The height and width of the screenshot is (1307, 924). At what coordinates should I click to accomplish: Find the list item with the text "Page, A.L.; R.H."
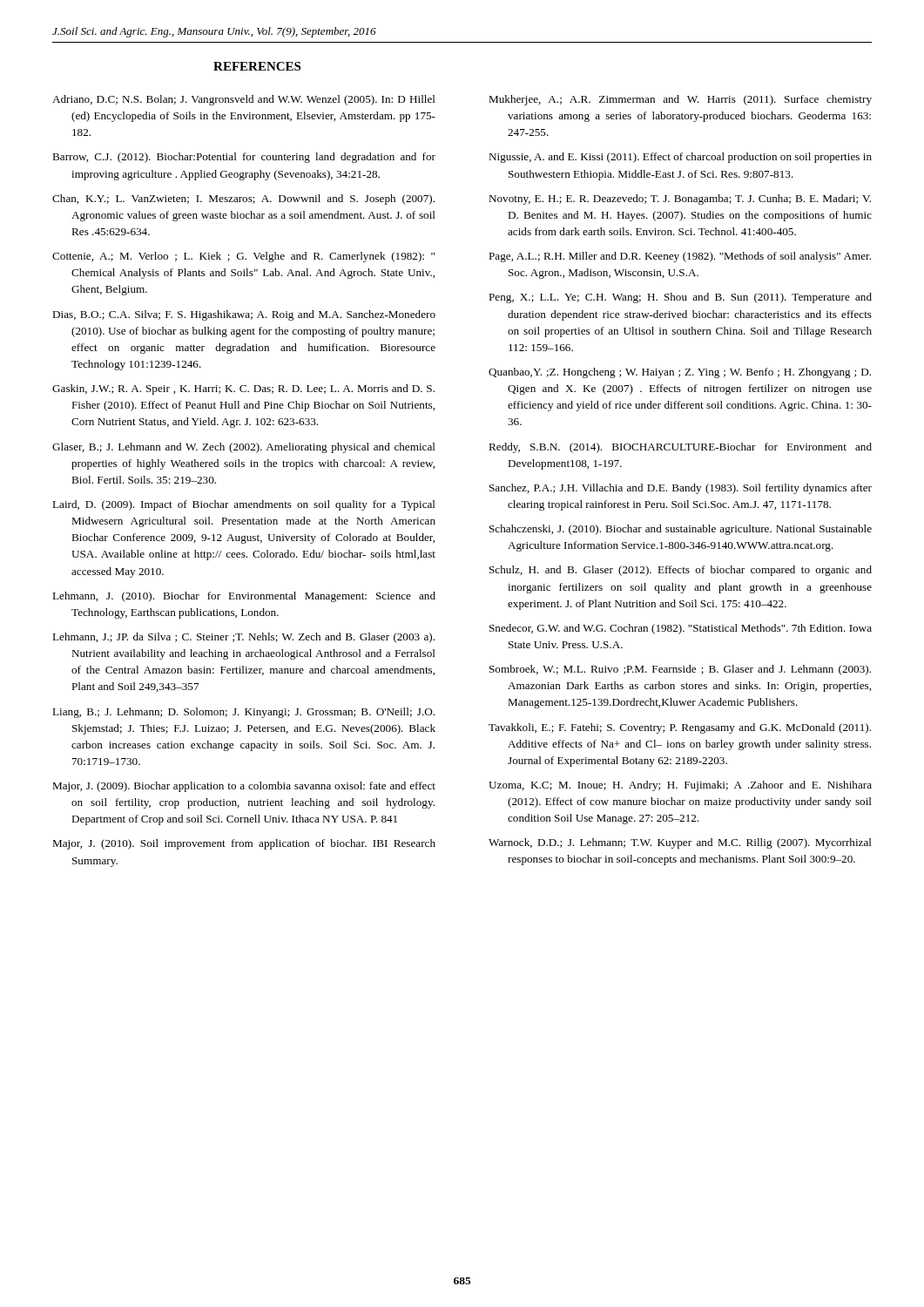point(680,264)
